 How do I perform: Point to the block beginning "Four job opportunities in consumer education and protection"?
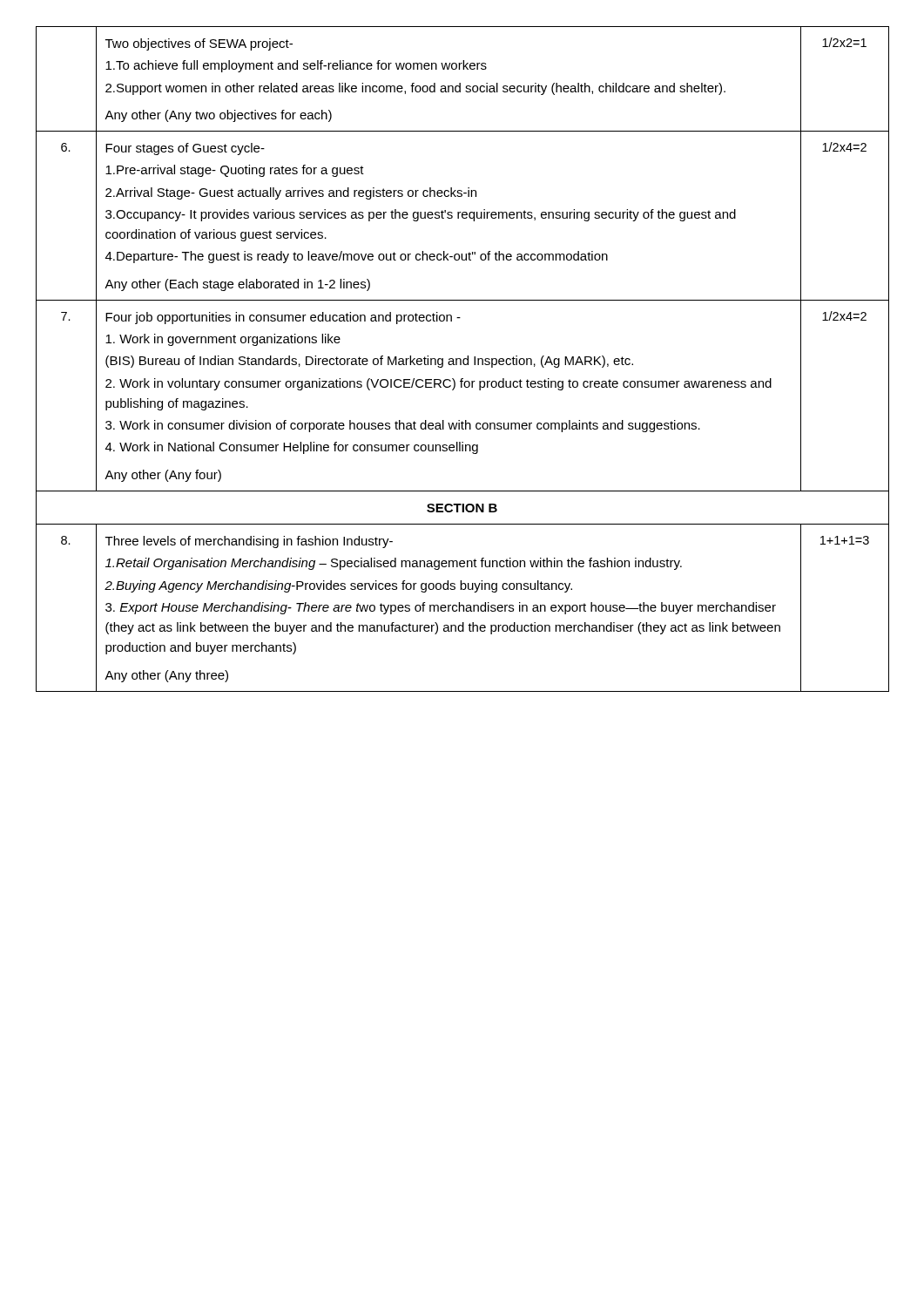coord(448,395)
